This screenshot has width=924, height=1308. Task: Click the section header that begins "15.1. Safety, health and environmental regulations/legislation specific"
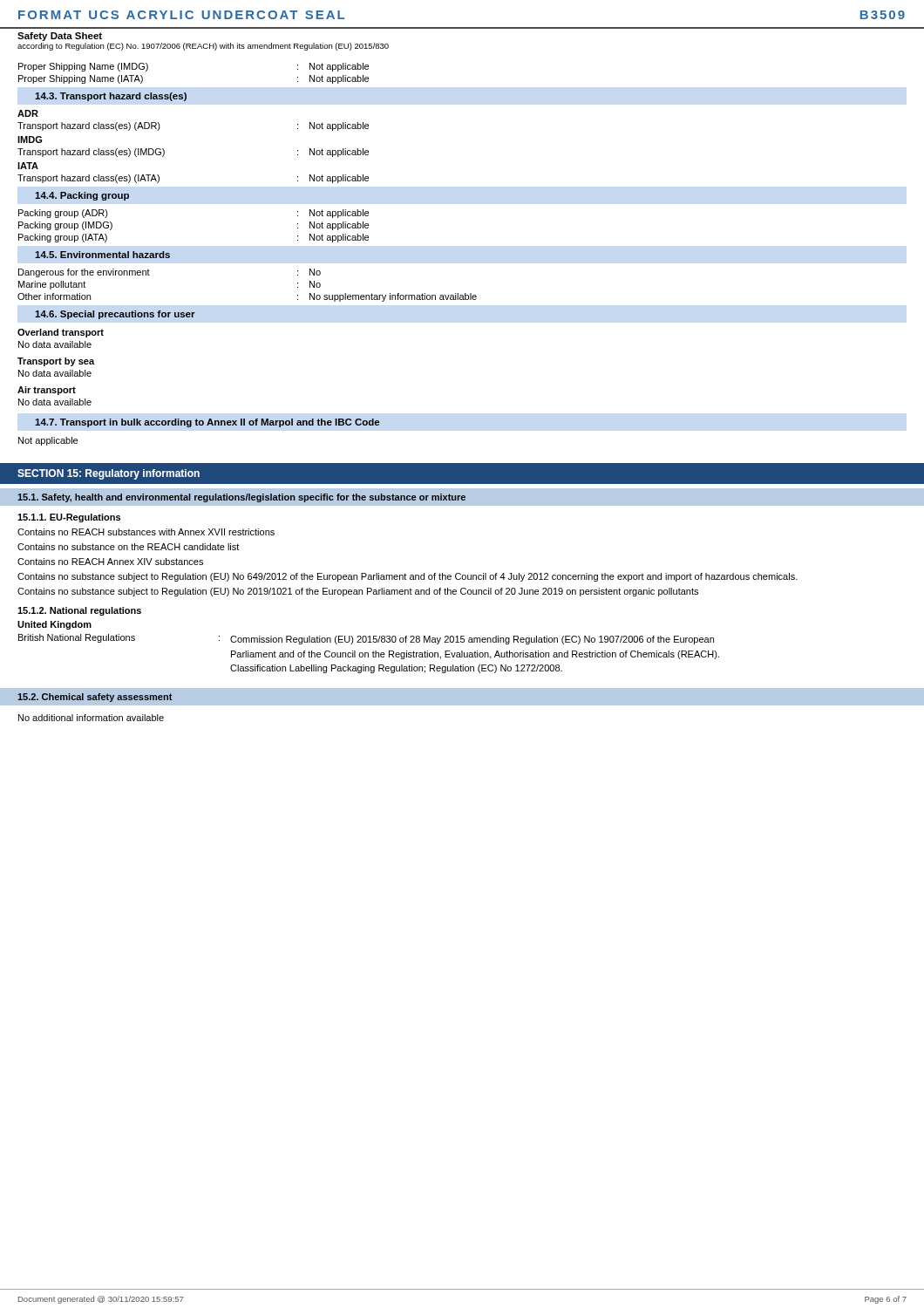click(x=242, y=497)
